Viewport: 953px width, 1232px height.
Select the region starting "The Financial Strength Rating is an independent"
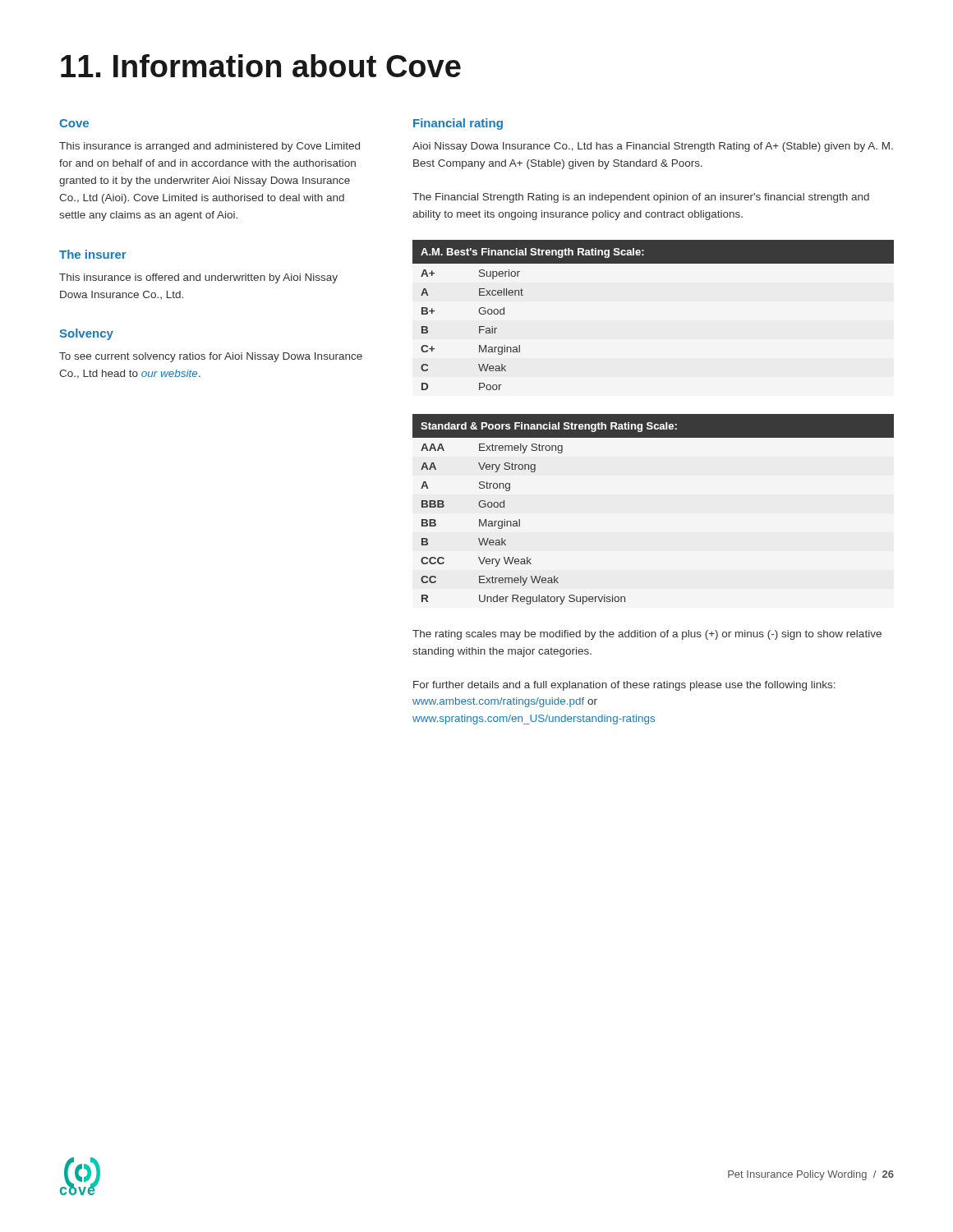[641, 205]
